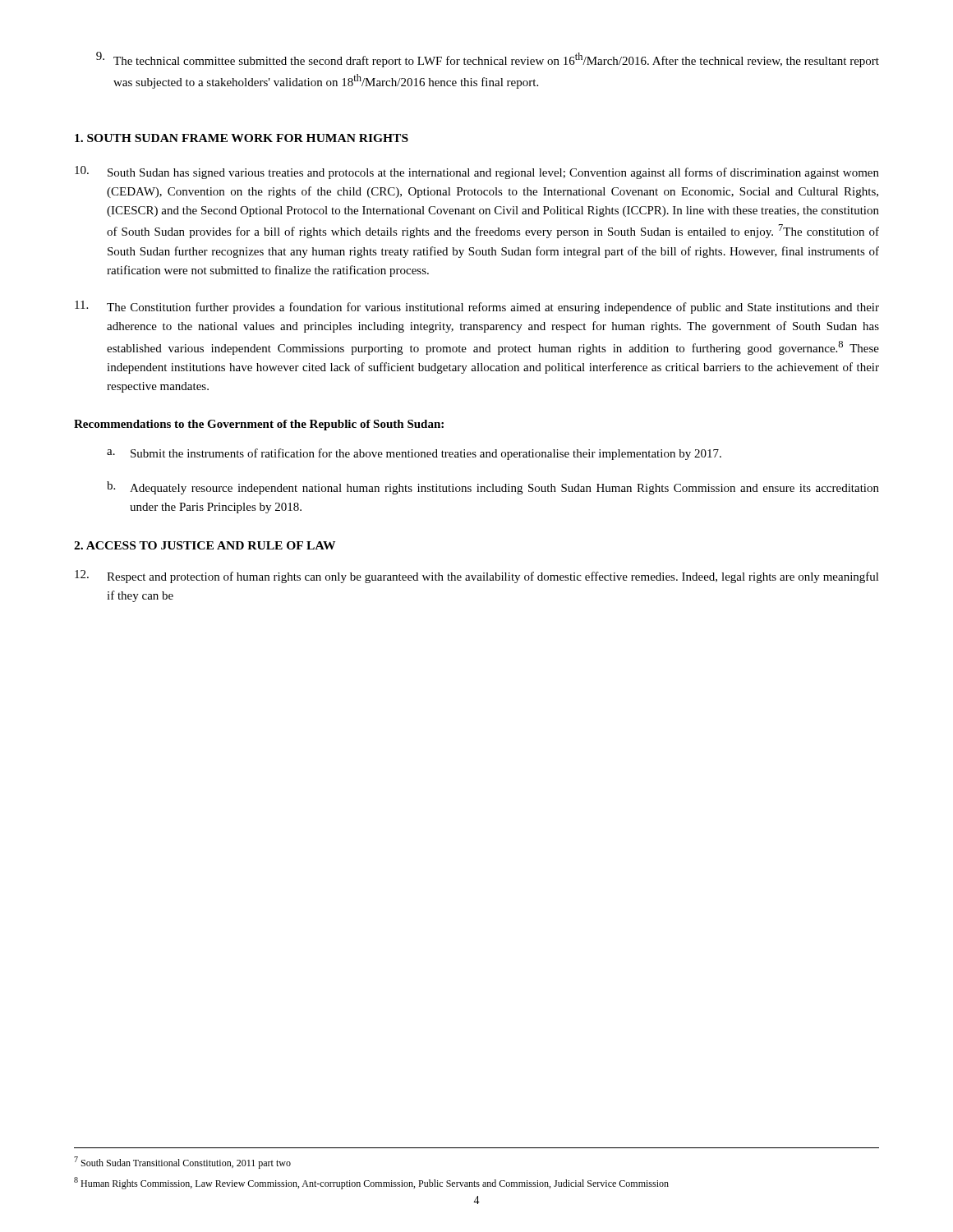Click on the passage starting "7 South Sudan Transitional Constitution,"

pyautogui.click(x=182, y=1162)
